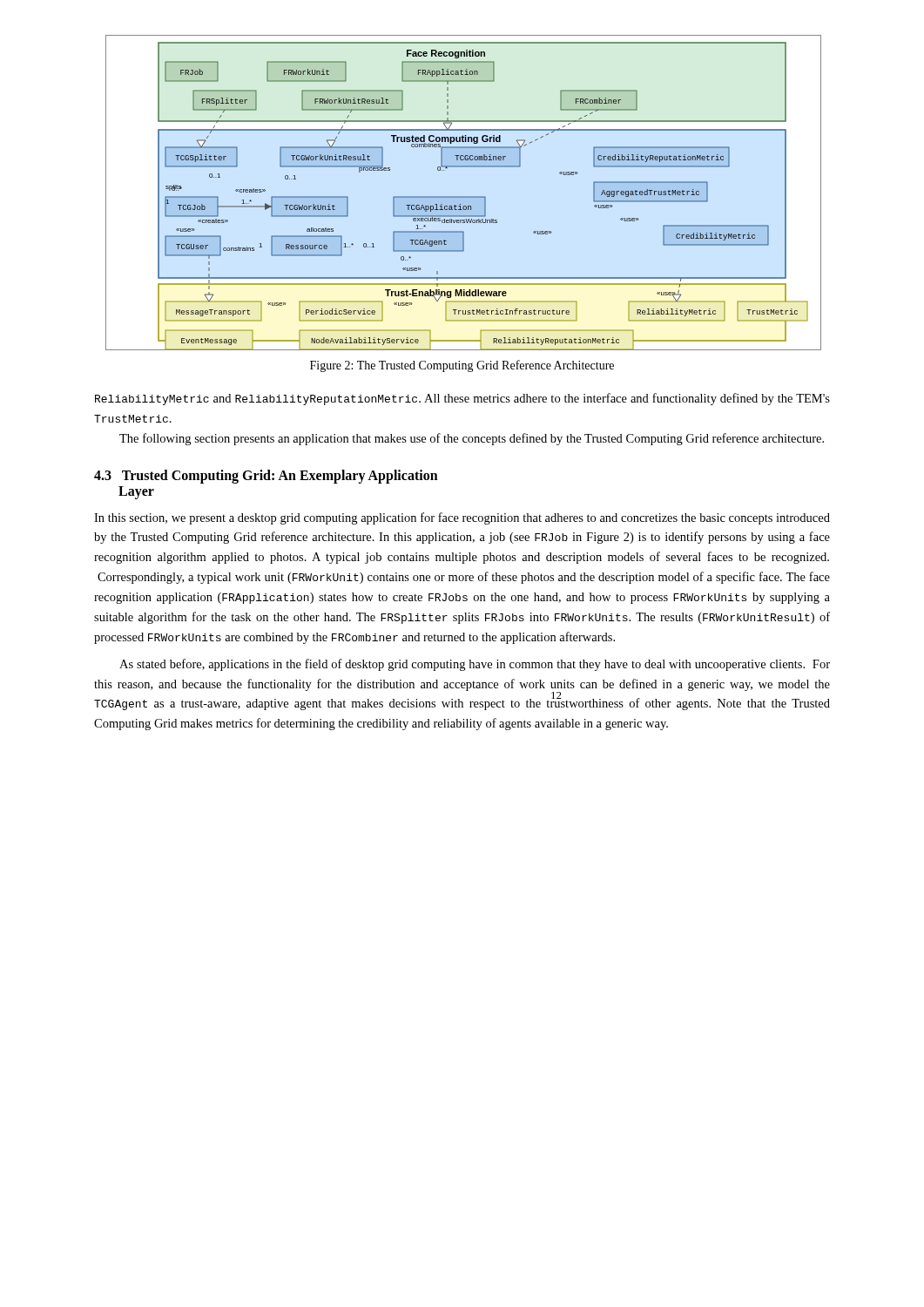Image resolution: width=924 pixels, height=1307 pixels.
Task: Select the block starting "The following section presents an application that"
Action: click(462, 439)
